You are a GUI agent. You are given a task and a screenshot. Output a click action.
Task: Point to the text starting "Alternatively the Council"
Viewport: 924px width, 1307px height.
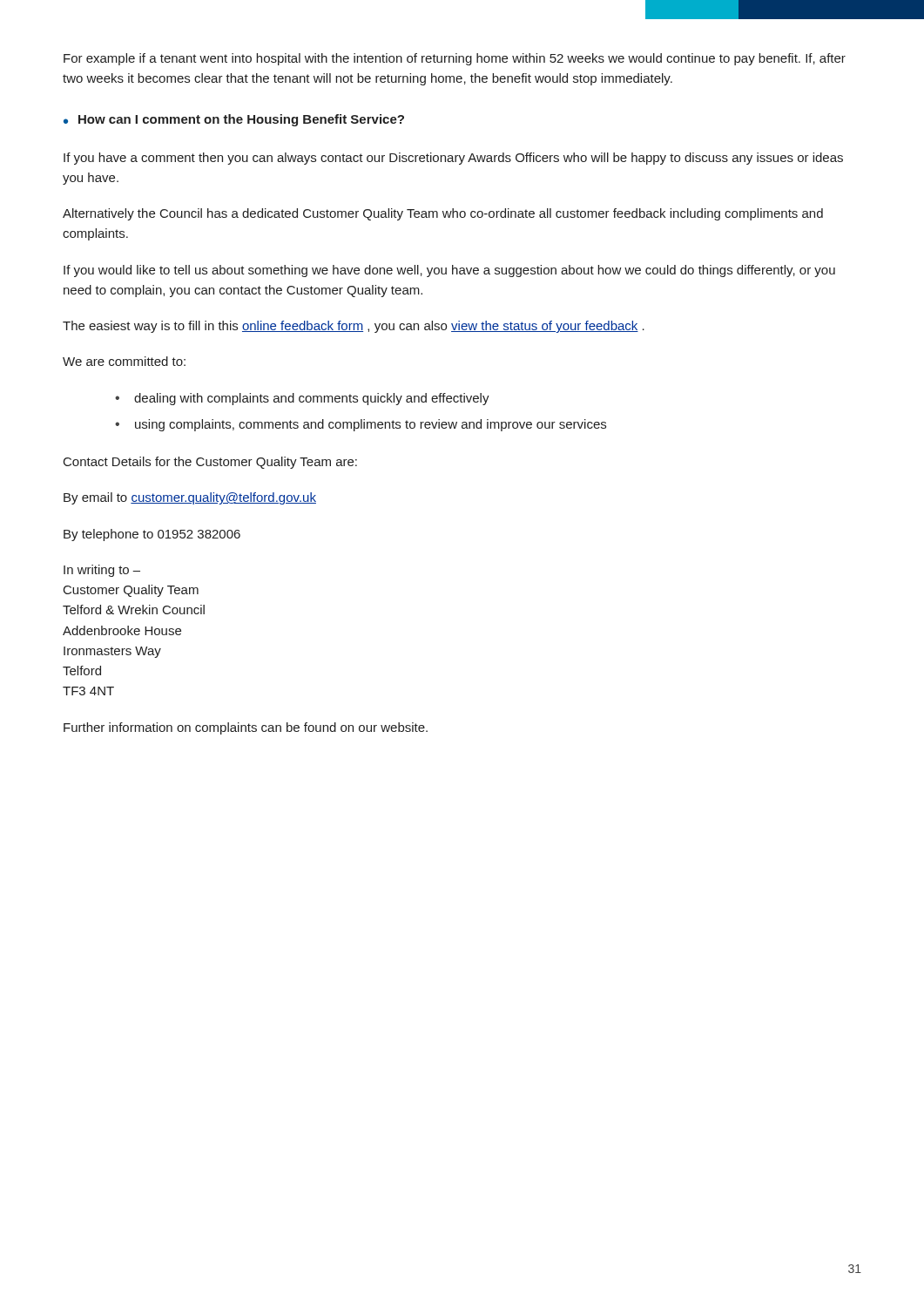(x=443, y=223)
